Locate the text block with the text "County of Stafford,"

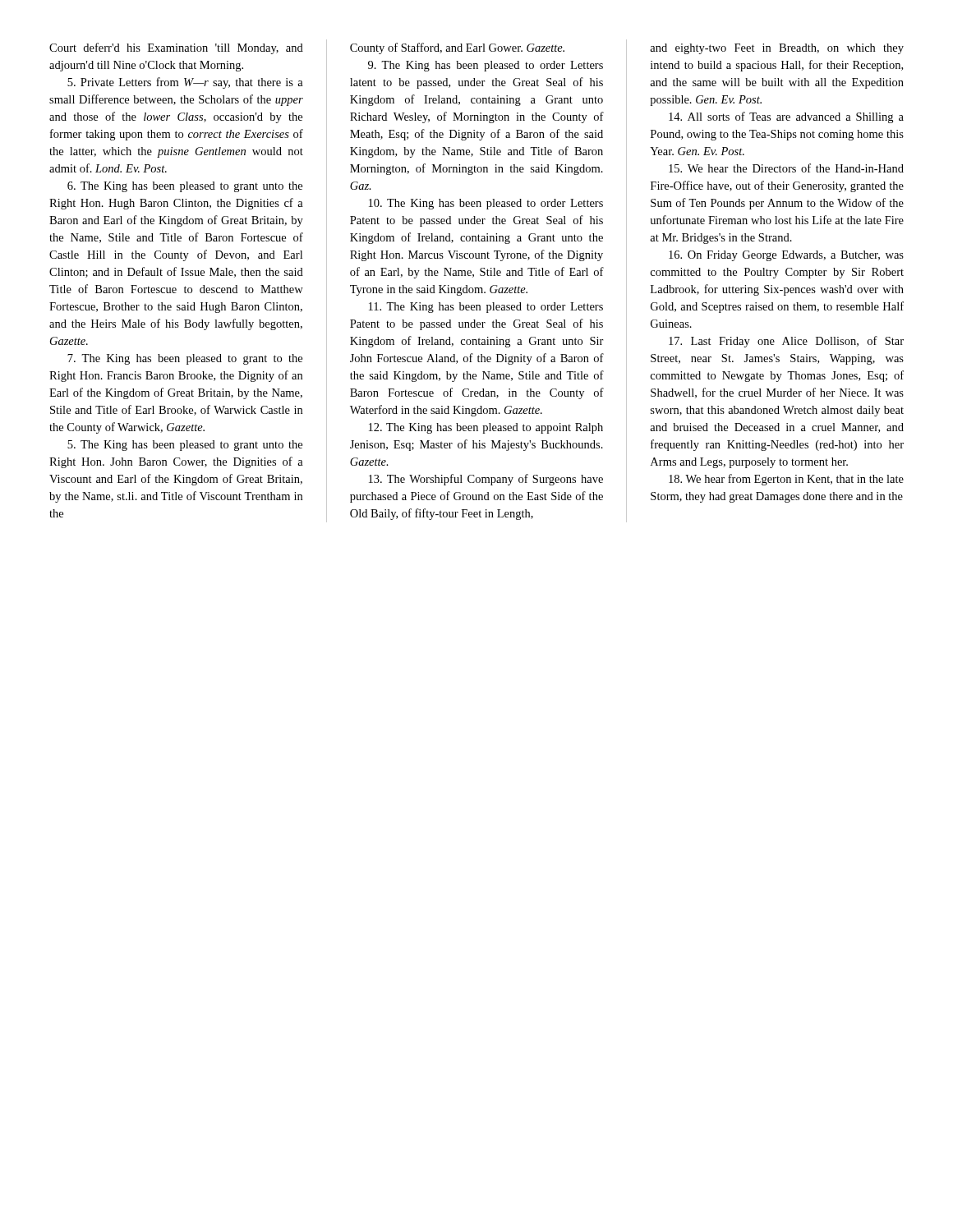pos(477,281)
